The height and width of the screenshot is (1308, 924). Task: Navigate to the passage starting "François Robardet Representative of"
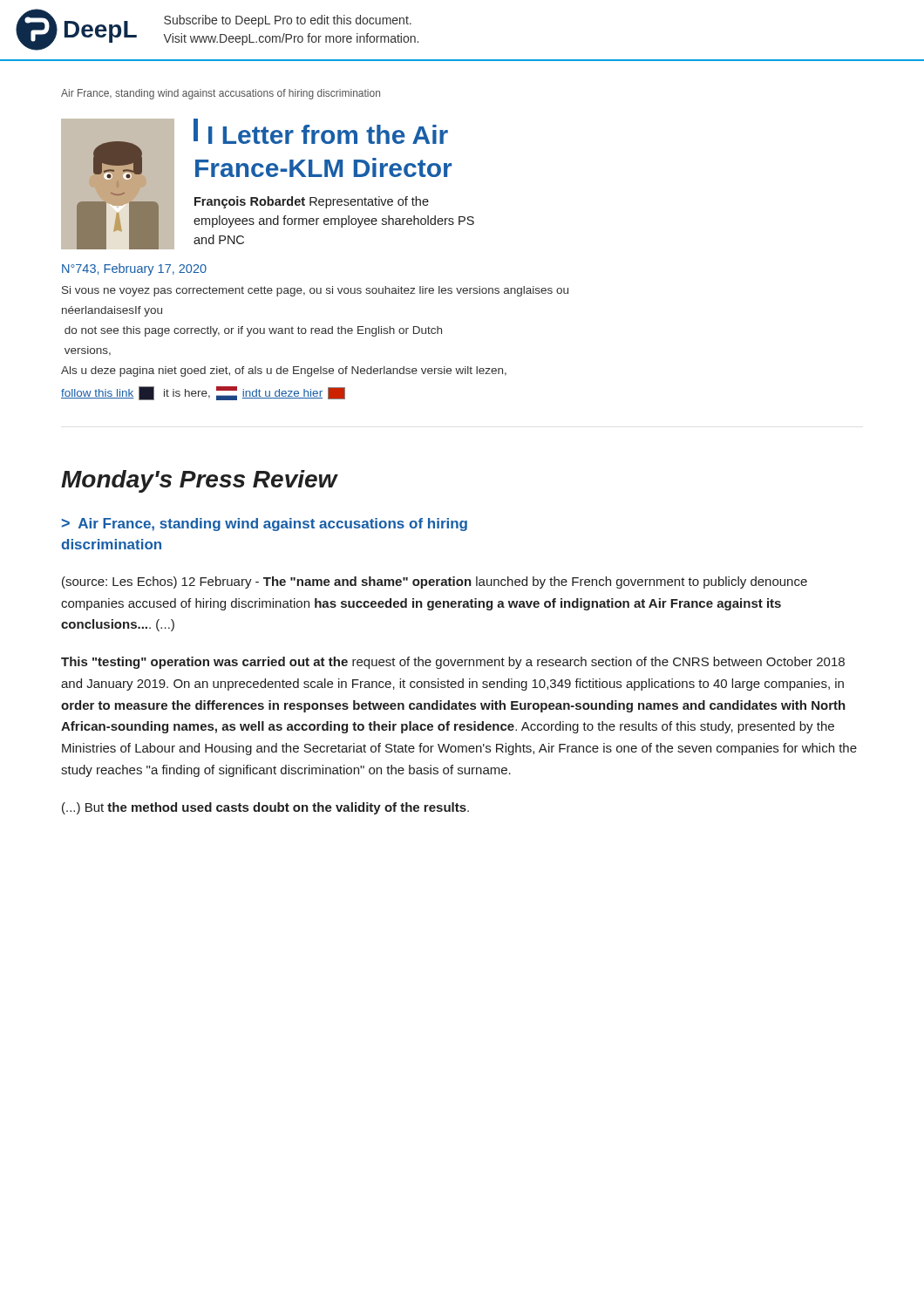334,220
